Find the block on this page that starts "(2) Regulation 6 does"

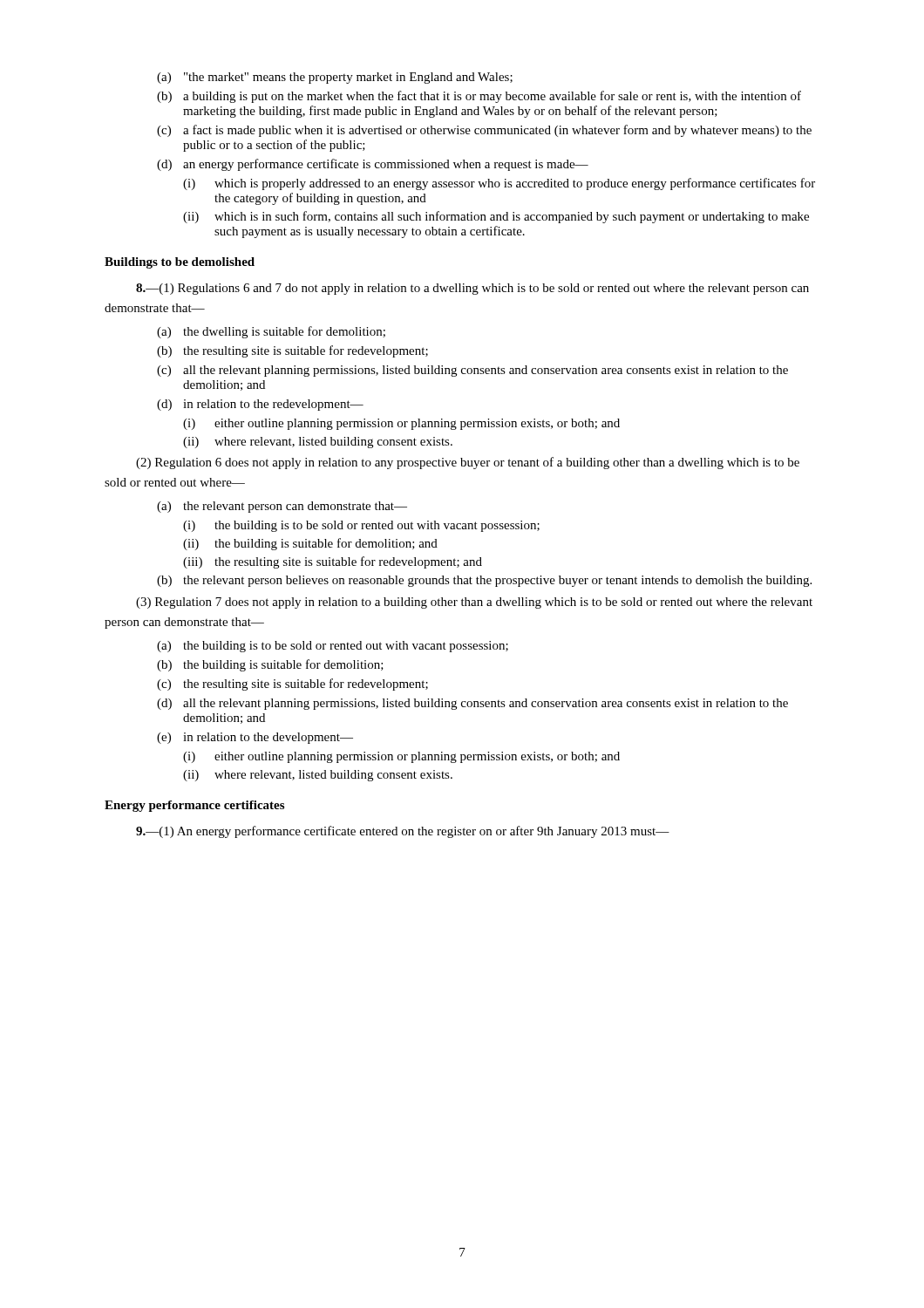click(x=462, y=472)
